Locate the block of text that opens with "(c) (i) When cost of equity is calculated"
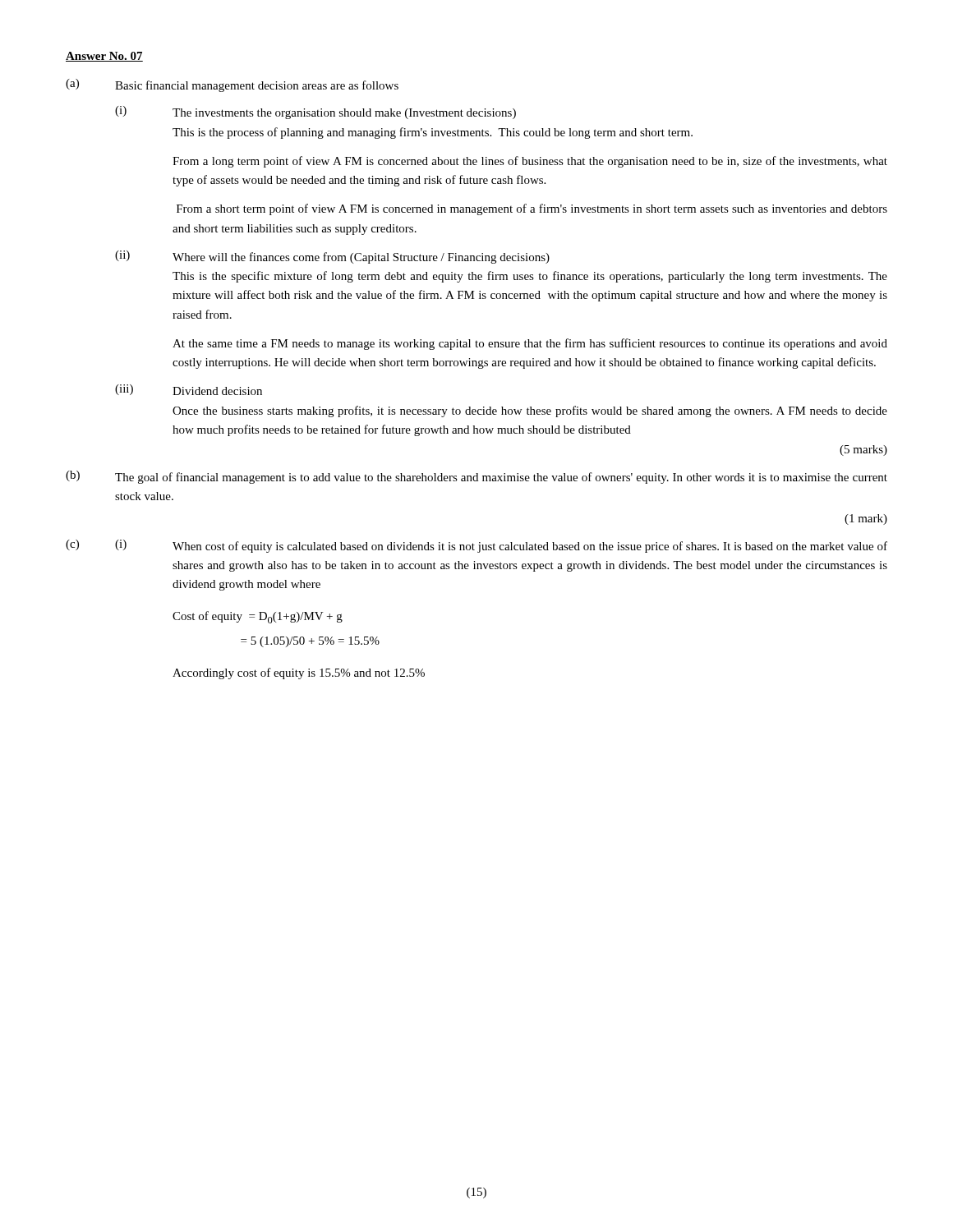The height and width of the screenshot is (1232, 953). [x=476, y=565]
